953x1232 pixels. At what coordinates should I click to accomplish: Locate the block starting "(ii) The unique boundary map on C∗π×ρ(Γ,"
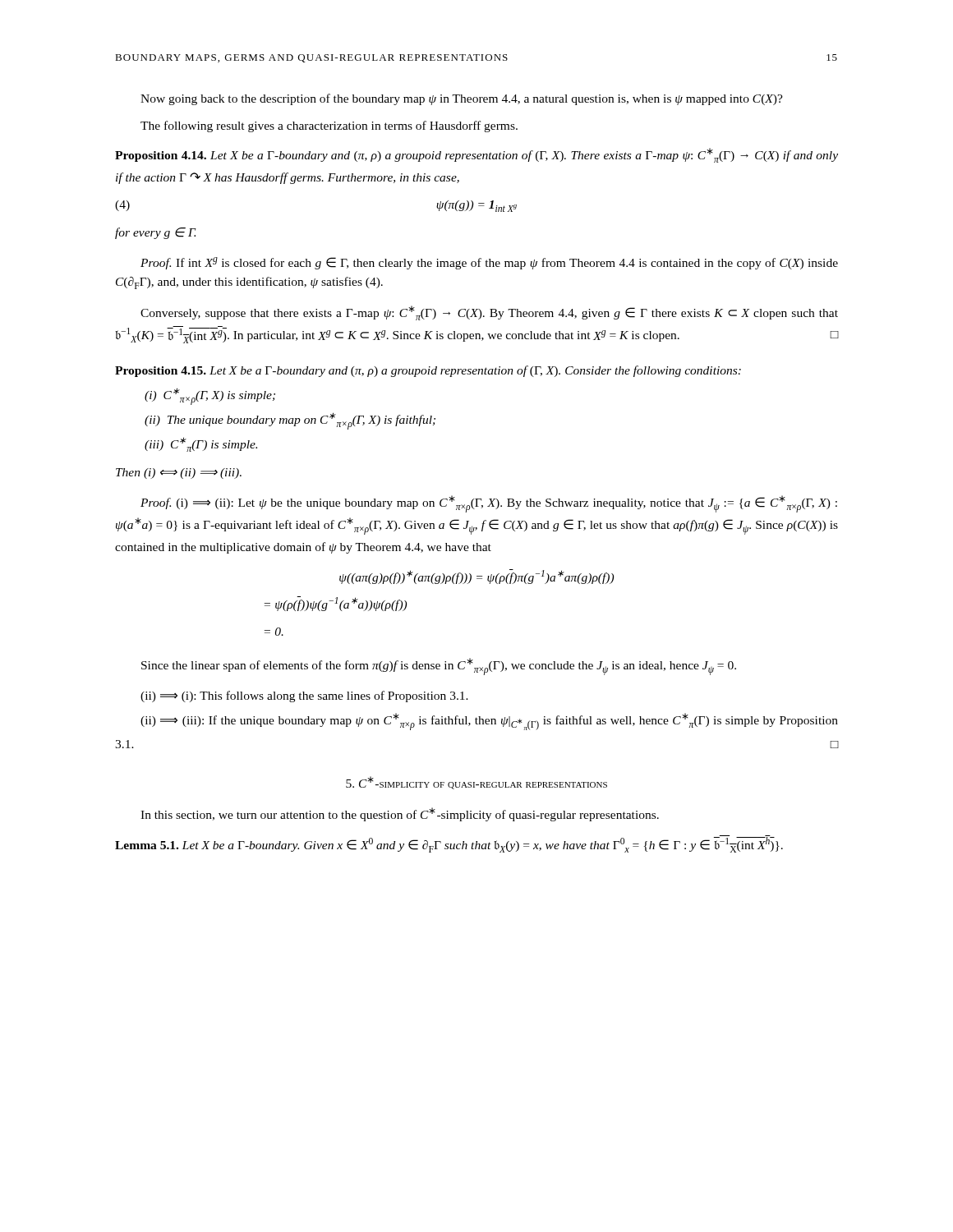pyautogui.click(x=290, y=420)
